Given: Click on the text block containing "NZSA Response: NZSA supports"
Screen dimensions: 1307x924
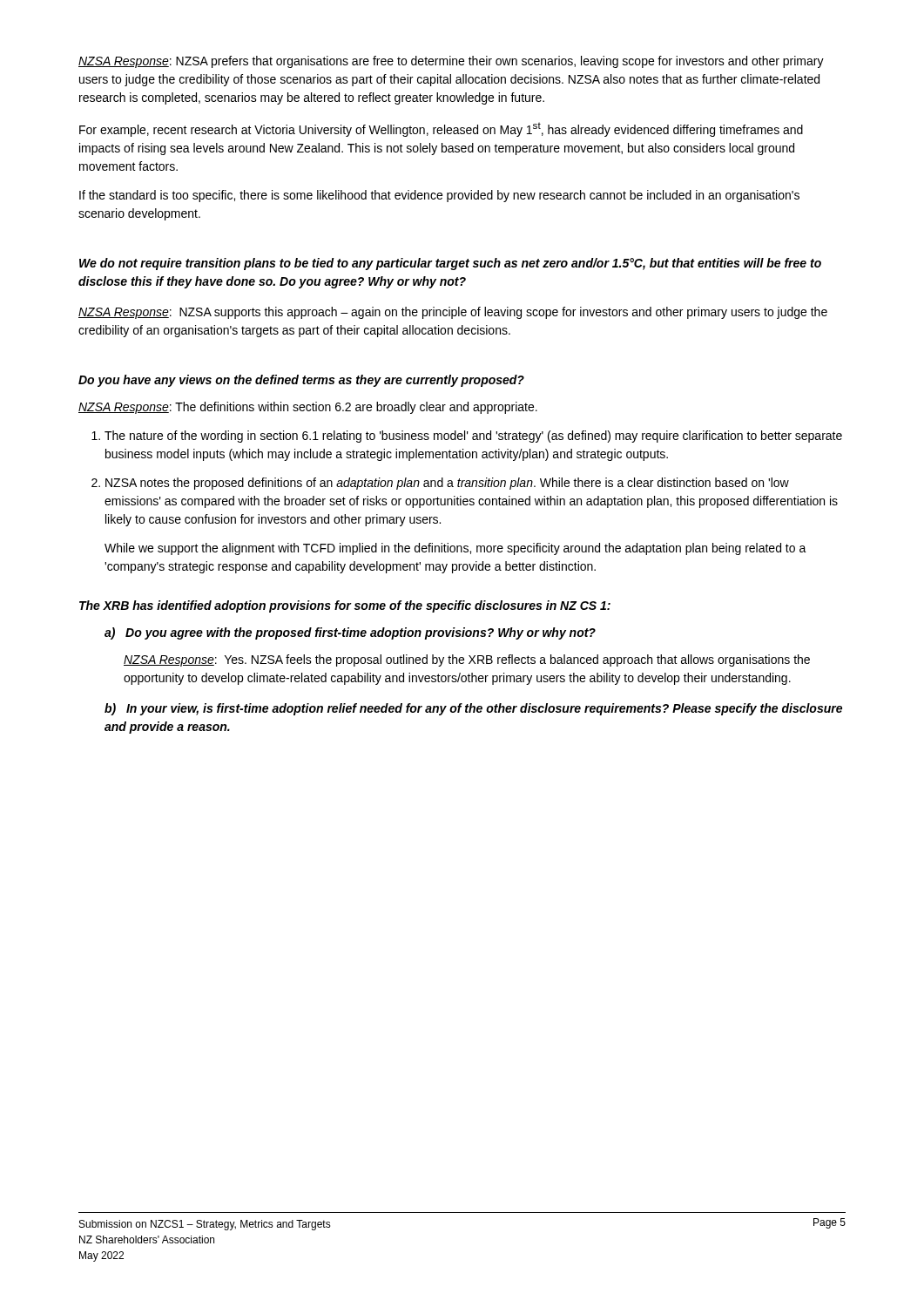Looking at the screenshot, I should 462,321.
